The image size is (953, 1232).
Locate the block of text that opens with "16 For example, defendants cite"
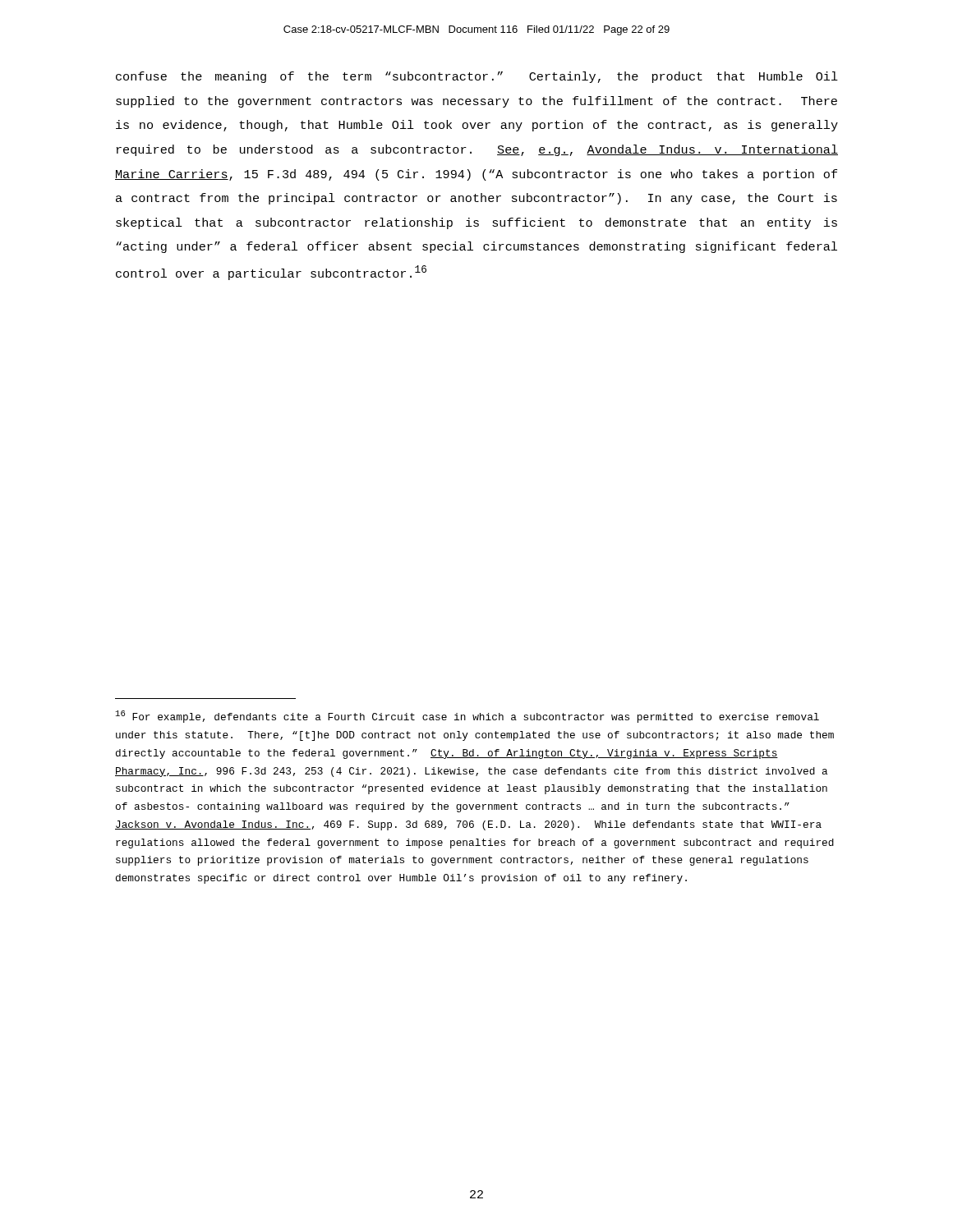coord(475,797)
